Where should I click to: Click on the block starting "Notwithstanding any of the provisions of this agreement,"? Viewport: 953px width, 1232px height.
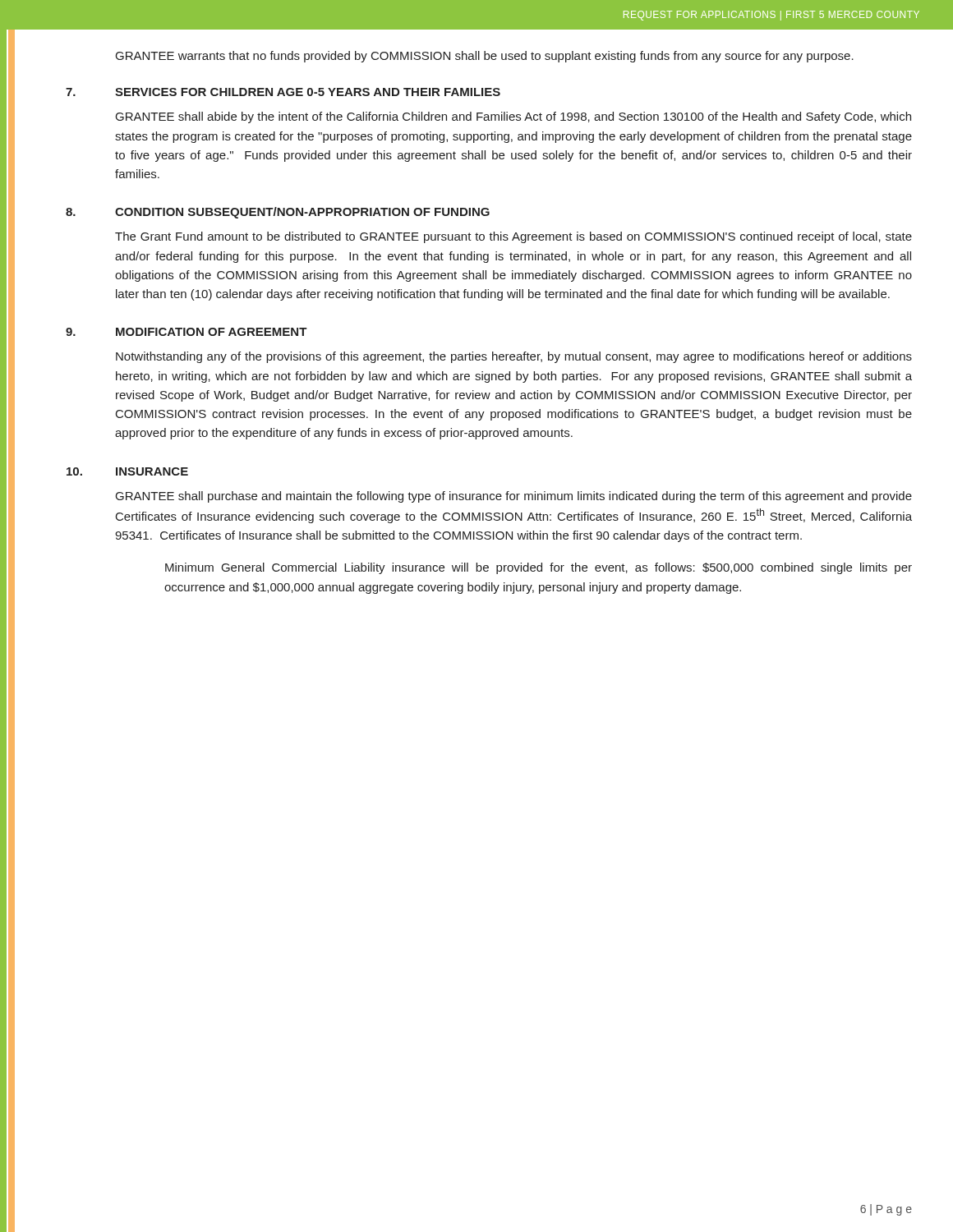click(513, 394)
